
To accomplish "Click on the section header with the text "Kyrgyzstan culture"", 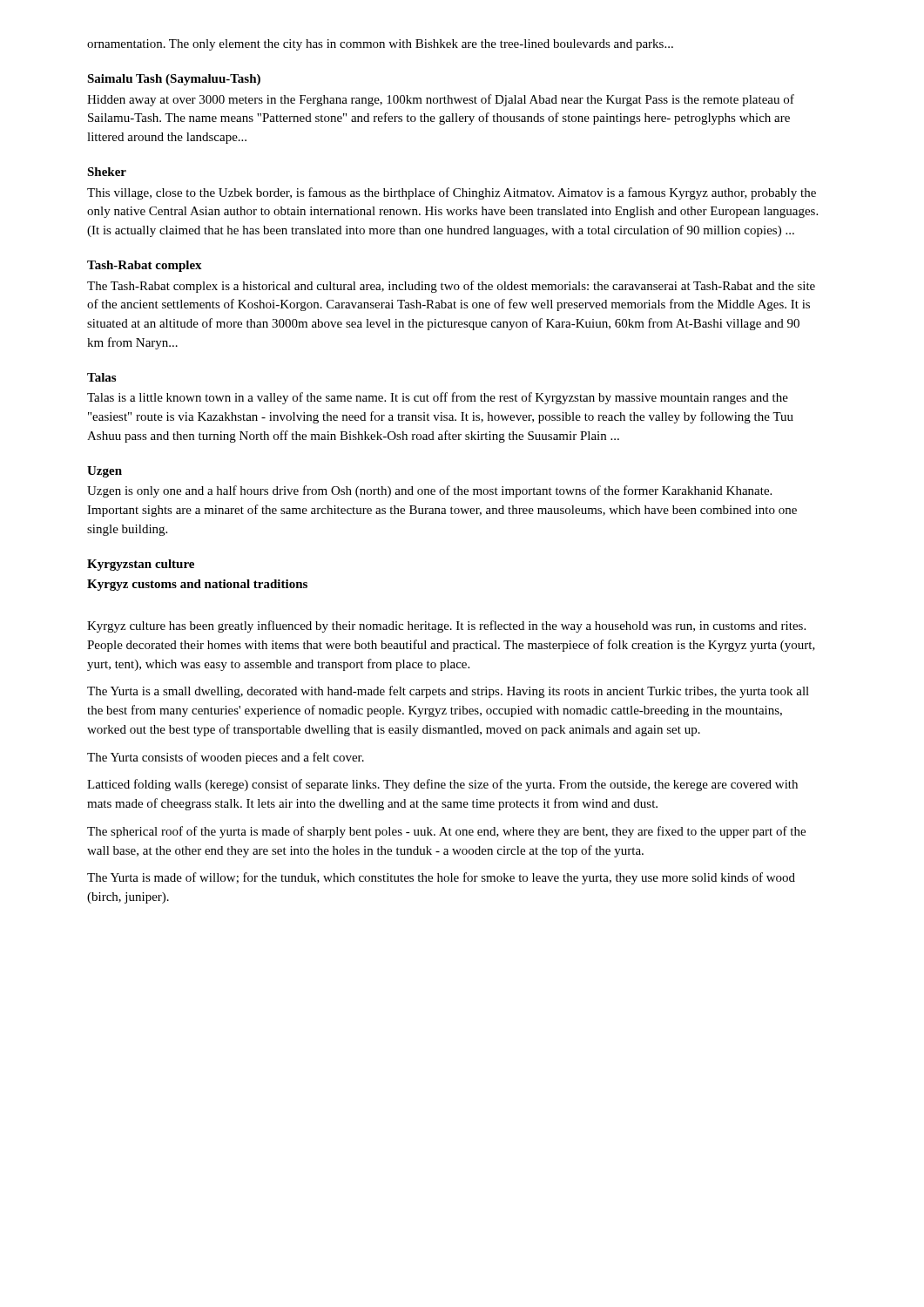I will 141,563.
